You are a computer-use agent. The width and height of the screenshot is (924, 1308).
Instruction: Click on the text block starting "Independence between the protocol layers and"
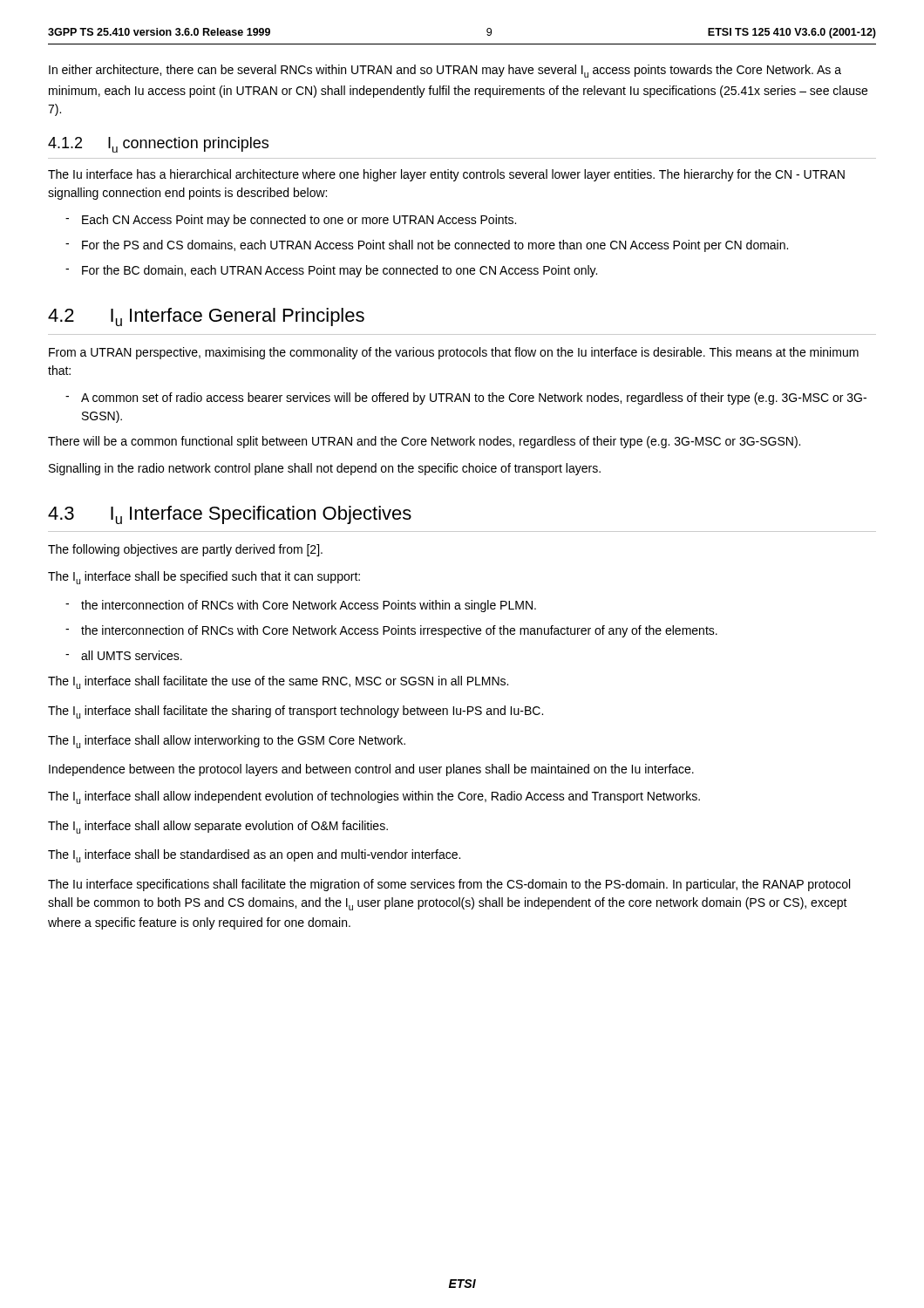pyautogui.click(x=462, y=770)
